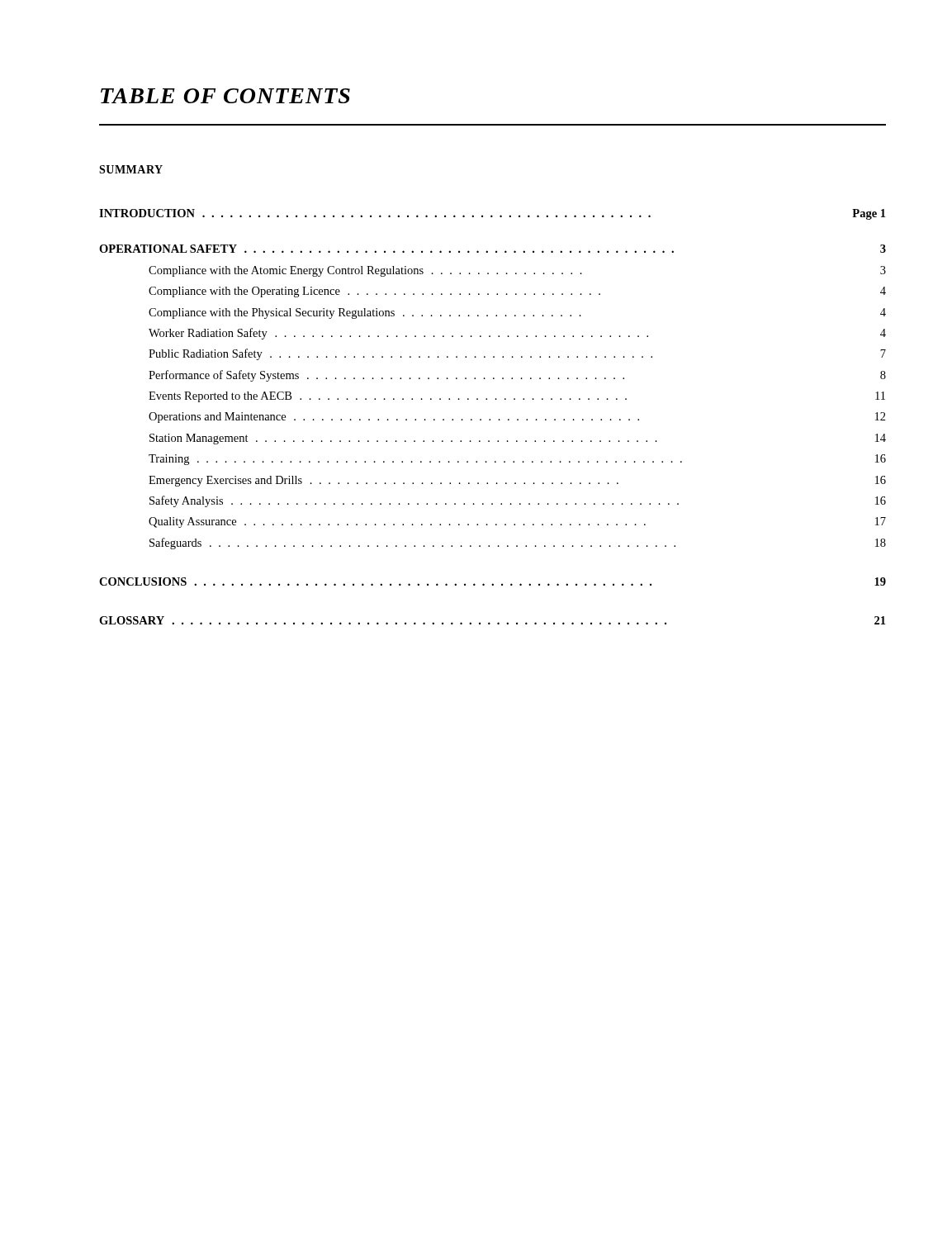
Task: Click on the list item that reads "Worker Radiation Safety"
Action: point(517,333)
